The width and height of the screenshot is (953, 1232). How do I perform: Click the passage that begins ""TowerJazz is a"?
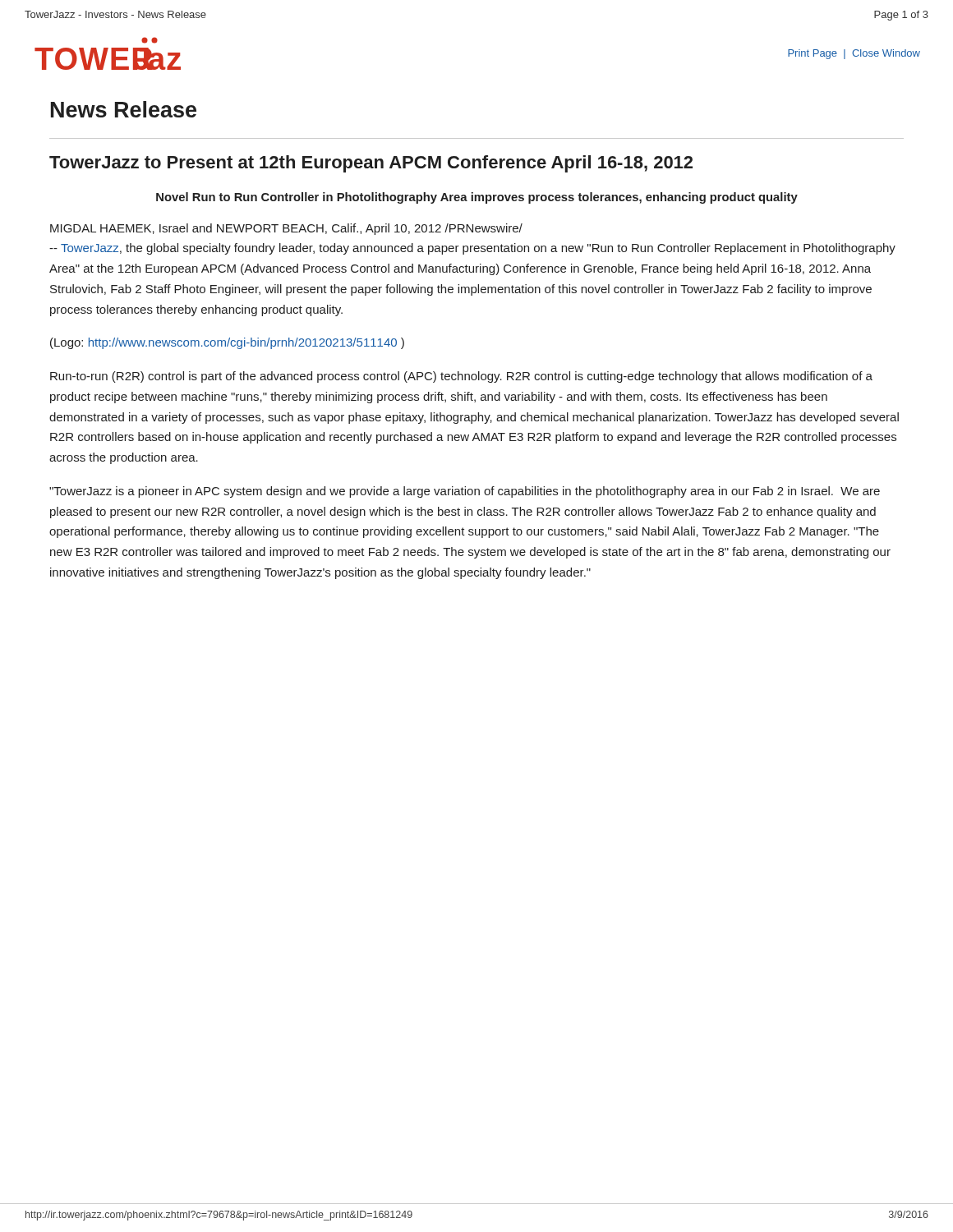470,531
